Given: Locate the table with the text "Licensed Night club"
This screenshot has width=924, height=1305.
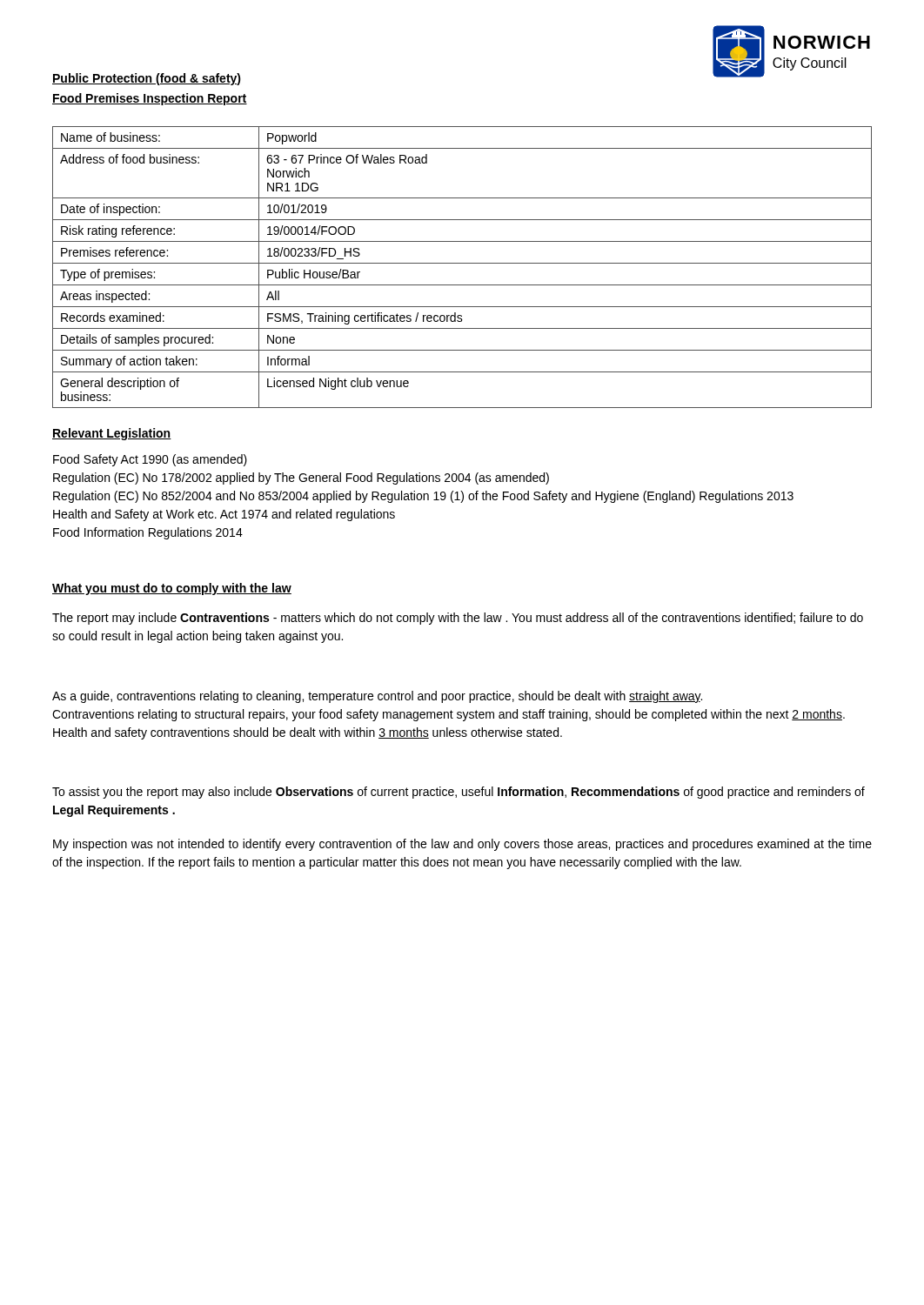Looking at the screenshot, I should tap(462, 267).
